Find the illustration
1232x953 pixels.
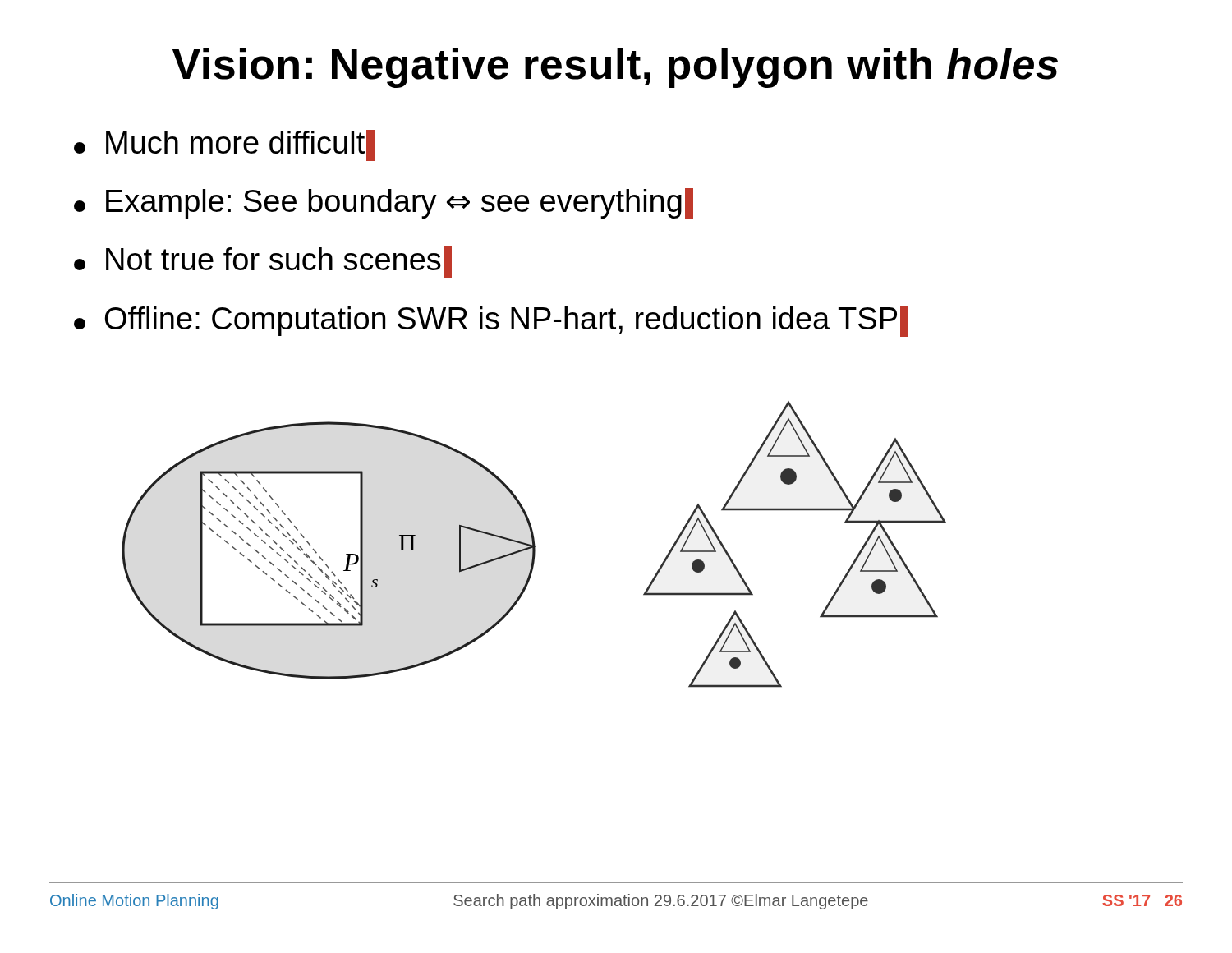click(x=616, y=550)
